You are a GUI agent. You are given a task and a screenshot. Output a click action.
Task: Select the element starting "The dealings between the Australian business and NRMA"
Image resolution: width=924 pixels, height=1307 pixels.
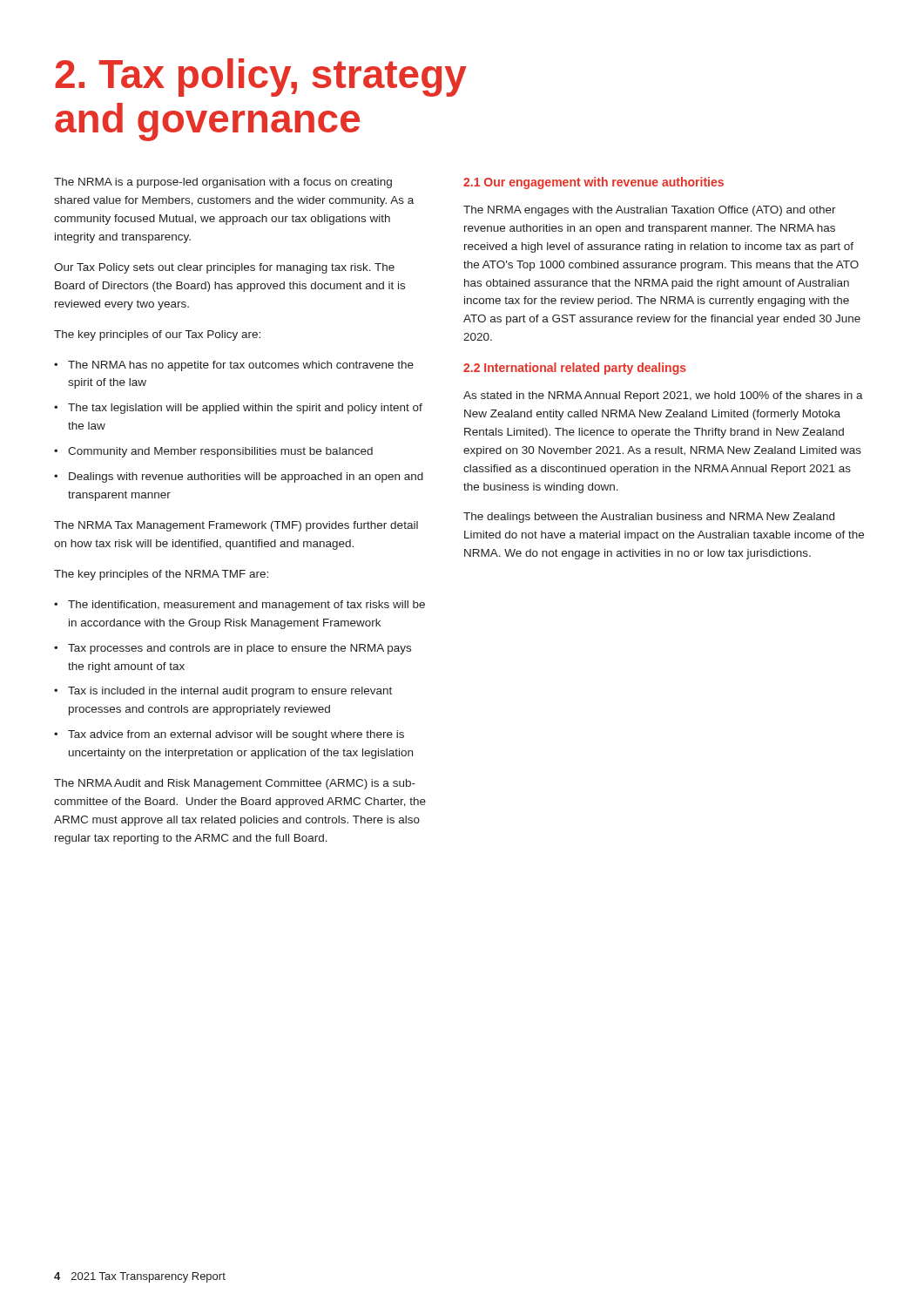click(x=667, y=536)
